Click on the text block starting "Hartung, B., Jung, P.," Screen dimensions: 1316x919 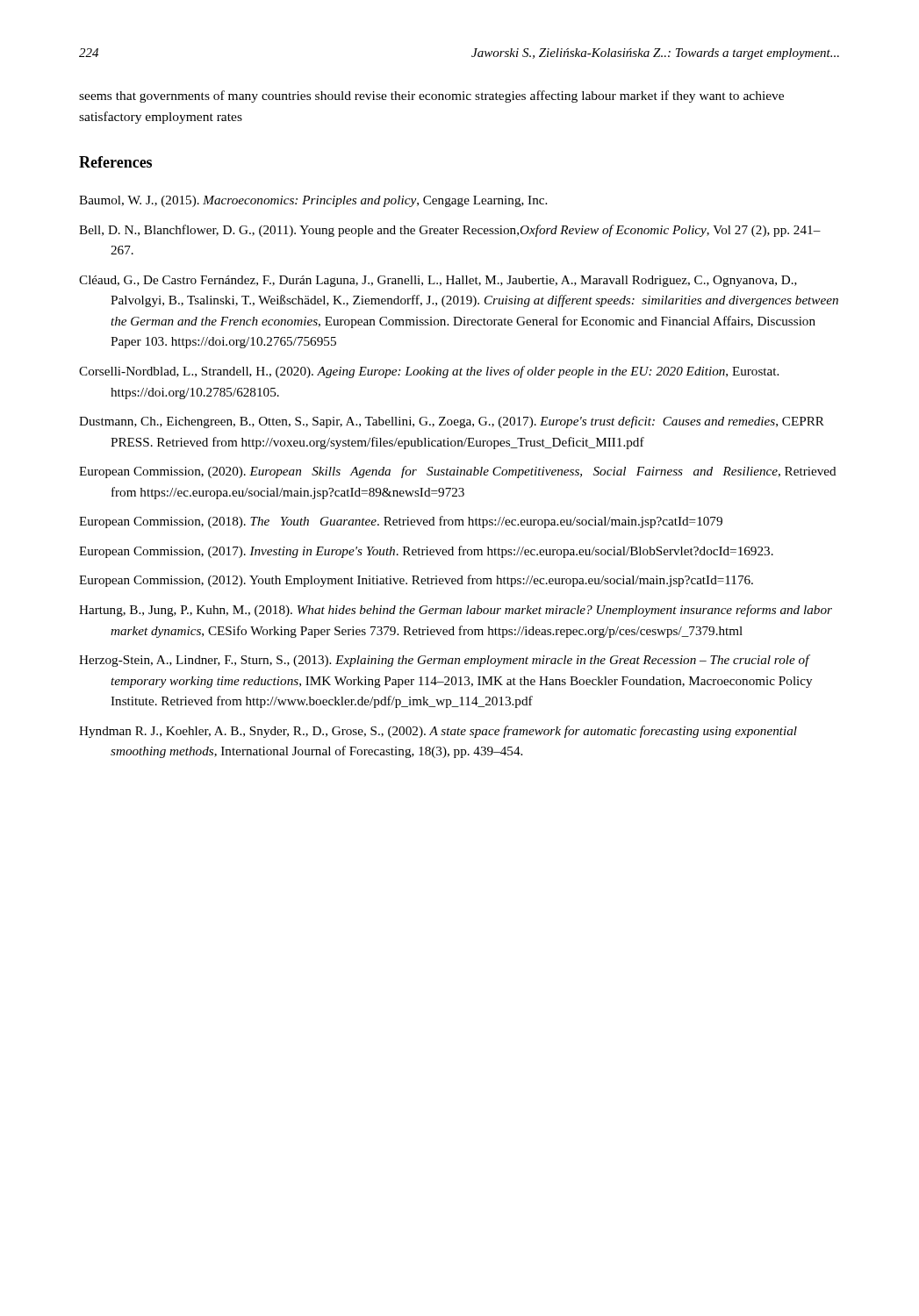[456, 620]
